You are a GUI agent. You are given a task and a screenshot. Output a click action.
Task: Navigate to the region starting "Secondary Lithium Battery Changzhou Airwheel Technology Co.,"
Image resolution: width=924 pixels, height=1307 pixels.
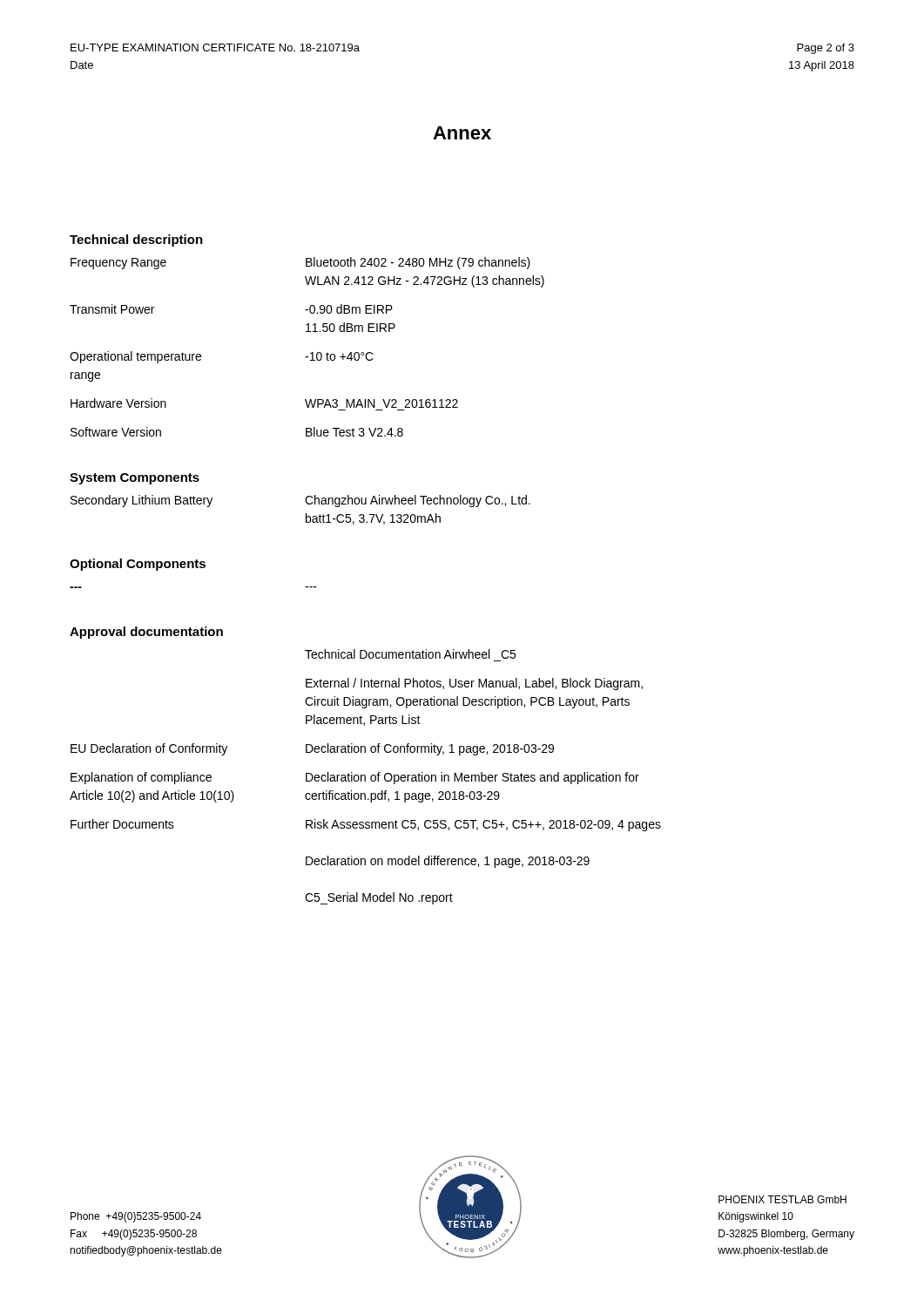tap(462, 510)
